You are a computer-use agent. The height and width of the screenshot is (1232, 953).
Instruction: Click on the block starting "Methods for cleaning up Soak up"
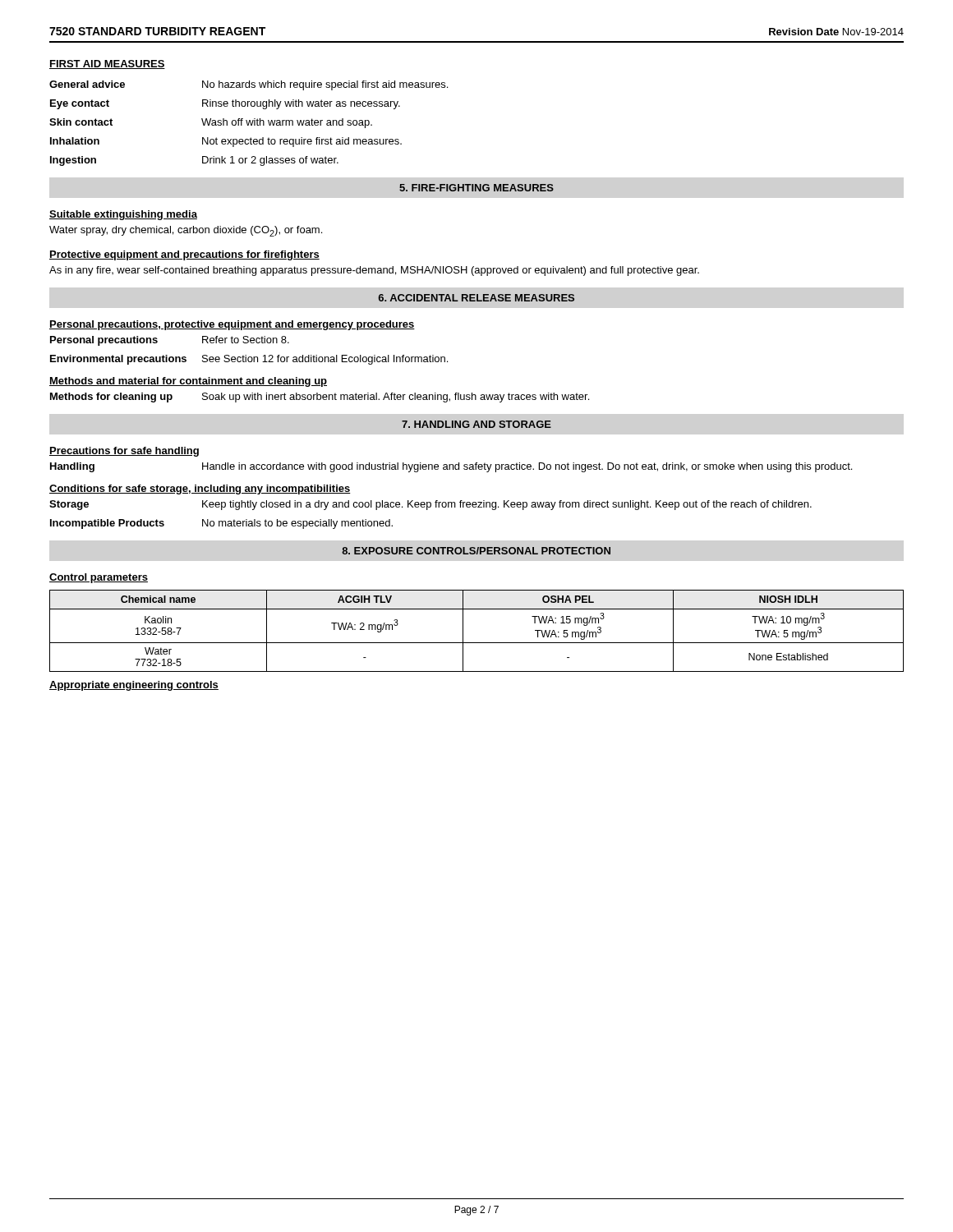tap(476, 396)
